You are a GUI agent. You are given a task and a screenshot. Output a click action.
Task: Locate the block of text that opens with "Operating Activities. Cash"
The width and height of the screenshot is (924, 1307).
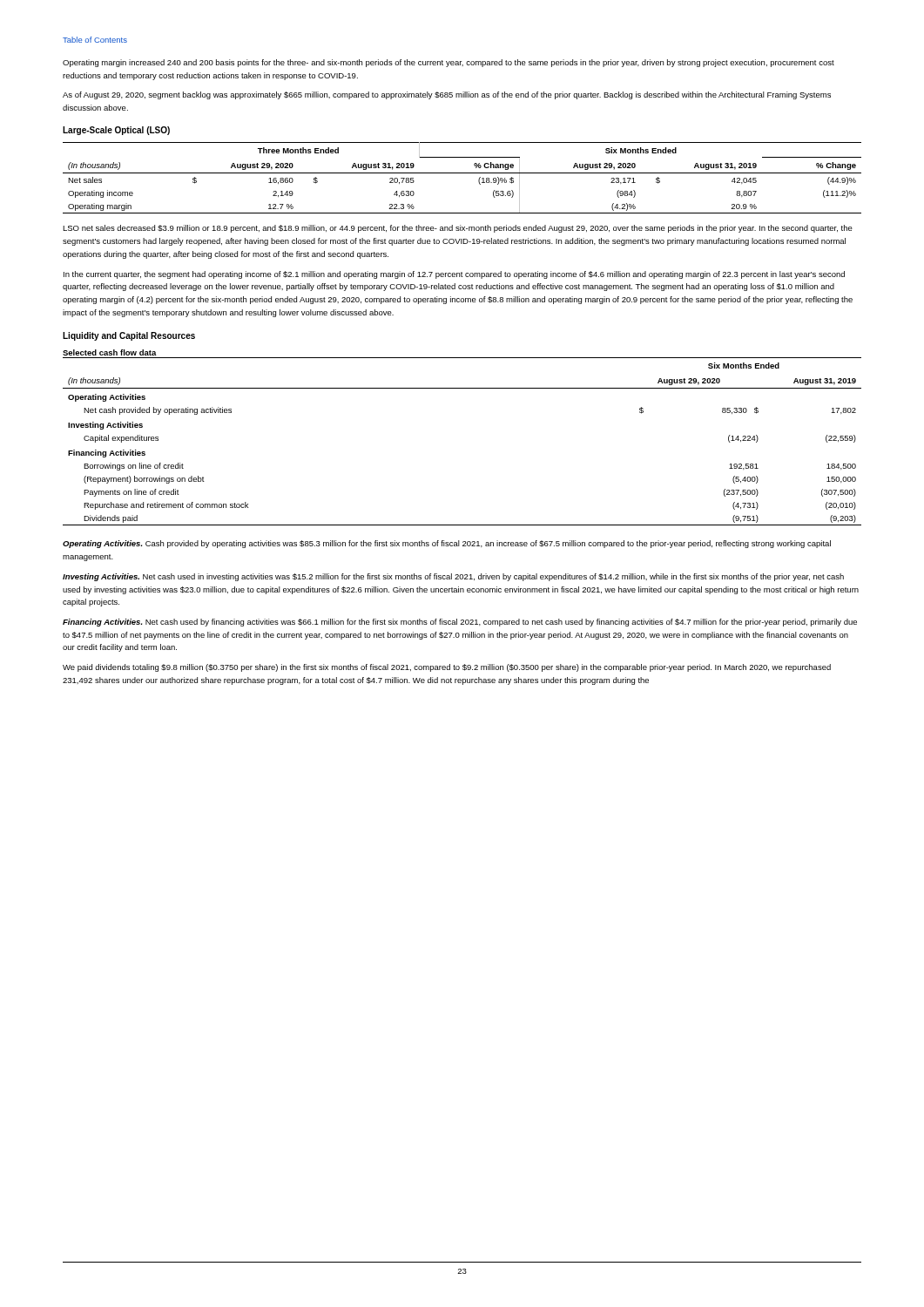point(447,550)
